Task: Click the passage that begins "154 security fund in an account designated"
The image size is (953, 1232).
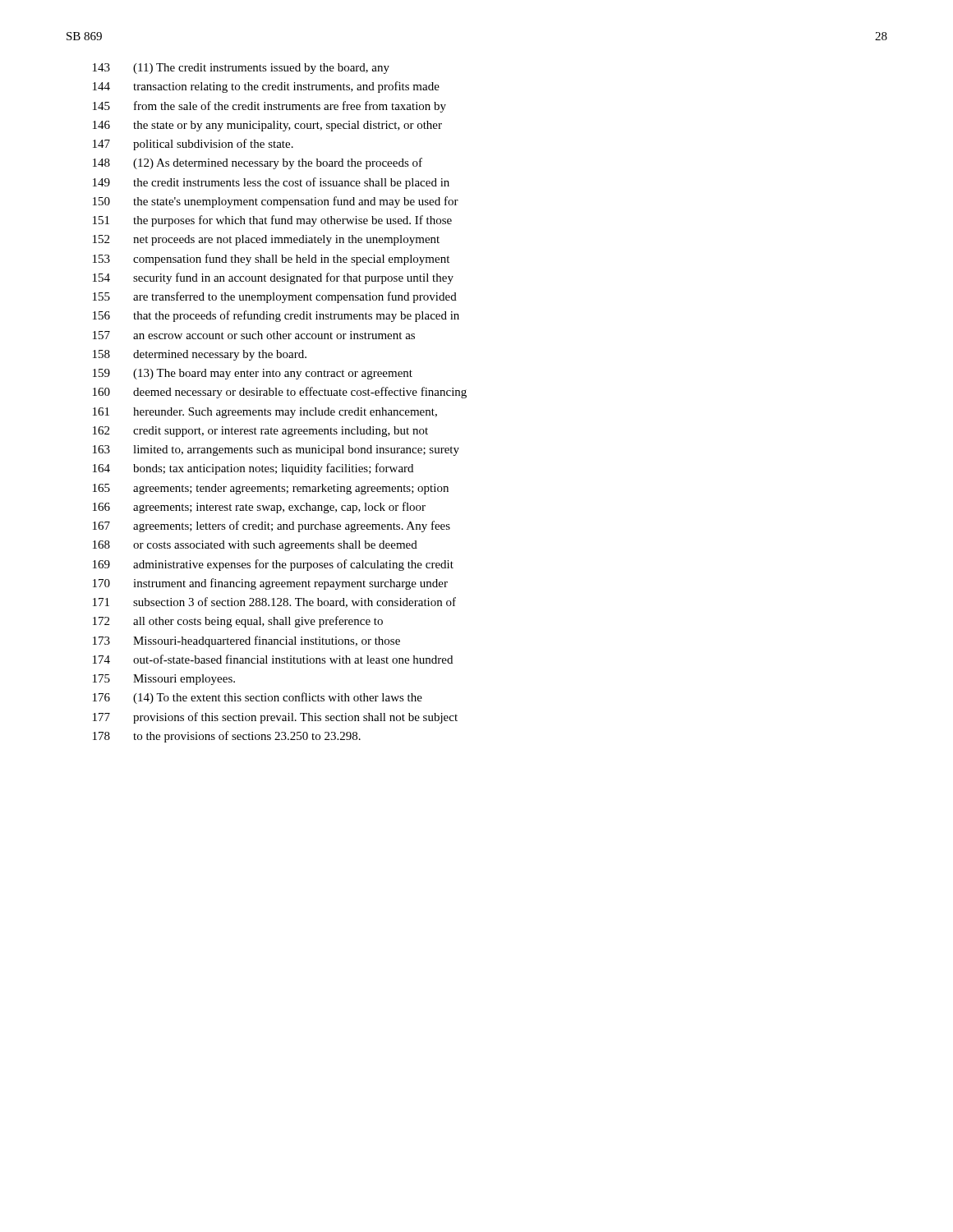Action: (273, 278)
